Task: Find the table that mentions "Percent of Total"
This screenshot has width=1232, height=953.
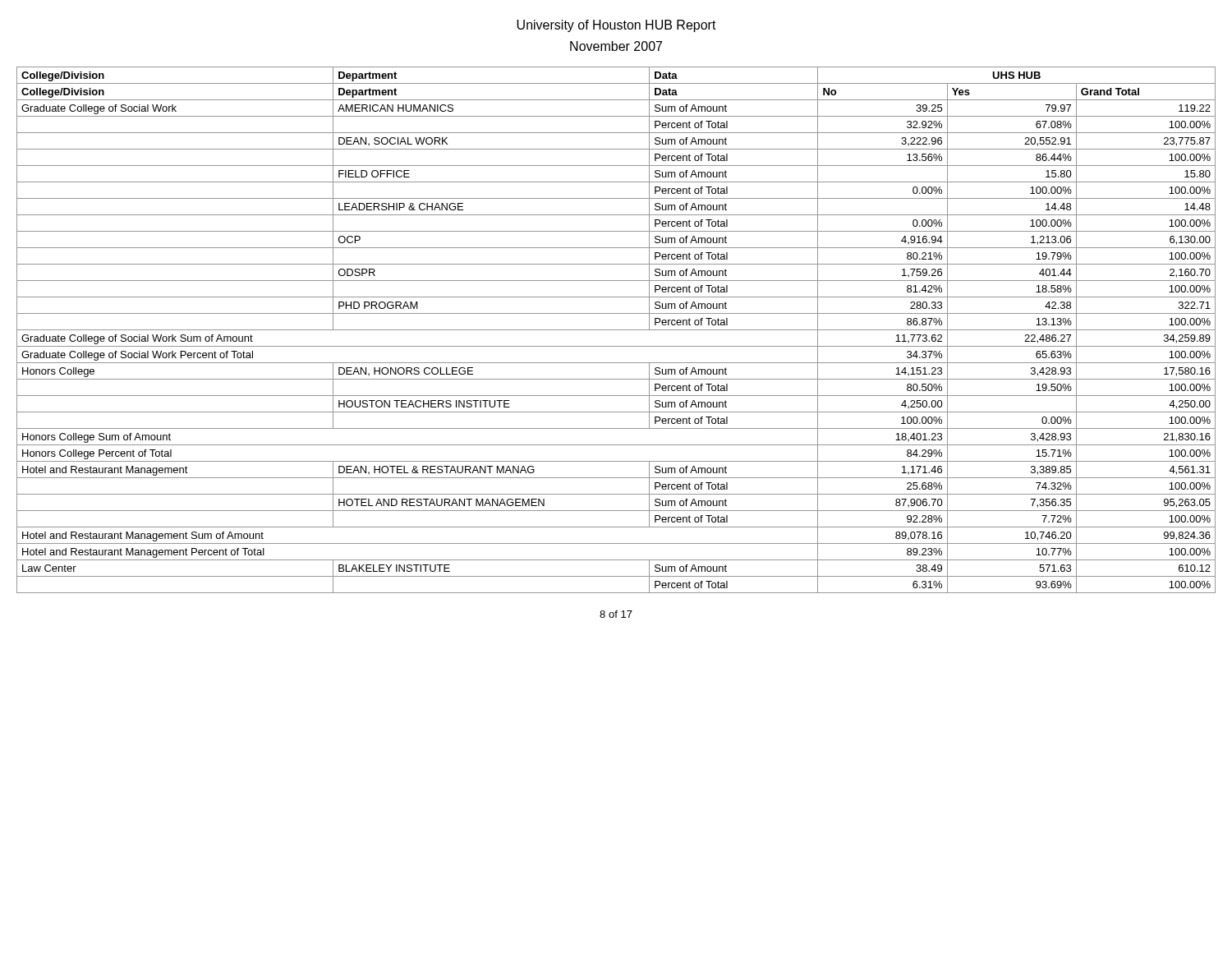Action: (616, 330)
